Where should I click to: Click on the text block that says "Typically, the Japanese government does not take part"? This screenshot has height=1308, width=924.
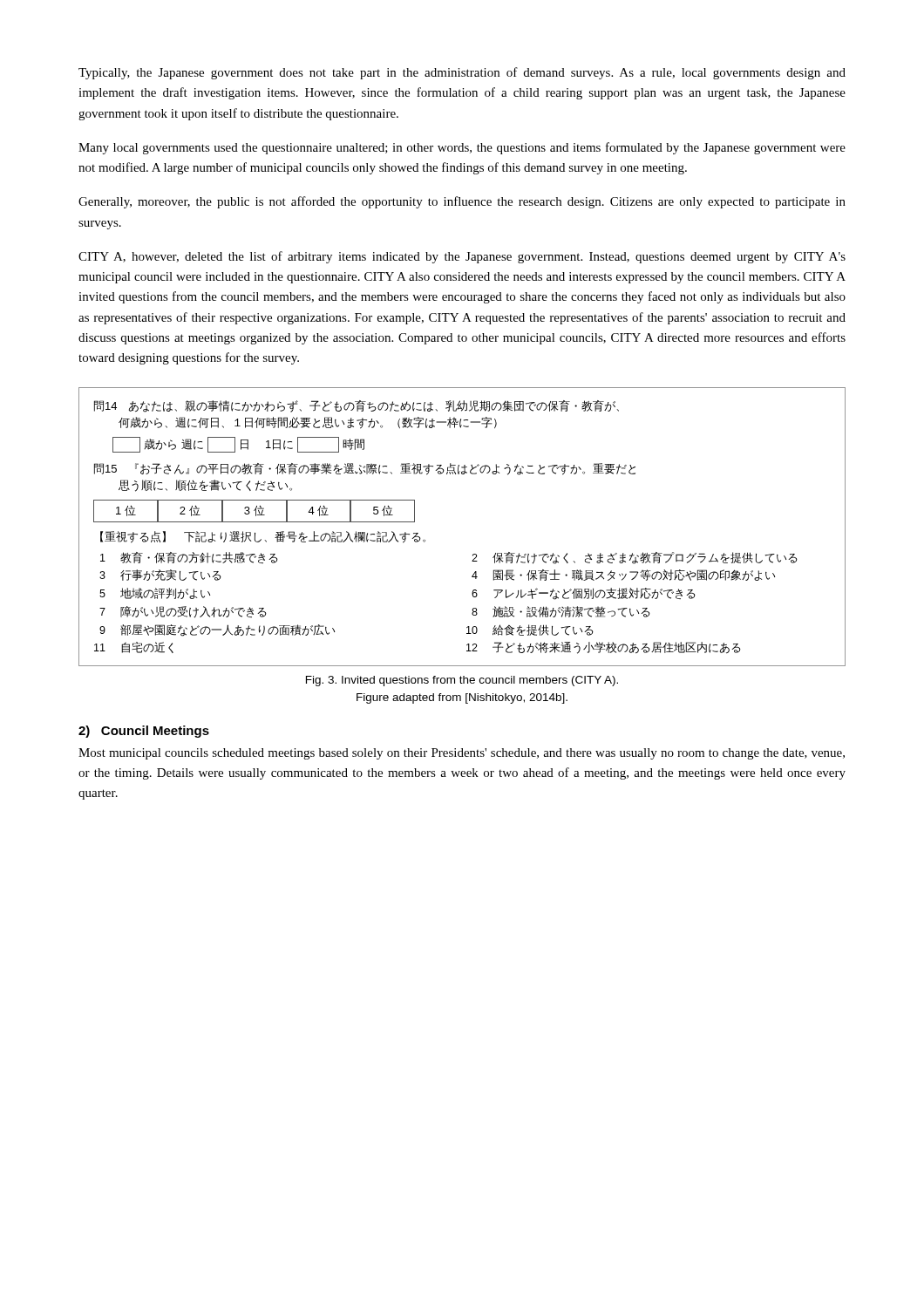pos(462,93)
